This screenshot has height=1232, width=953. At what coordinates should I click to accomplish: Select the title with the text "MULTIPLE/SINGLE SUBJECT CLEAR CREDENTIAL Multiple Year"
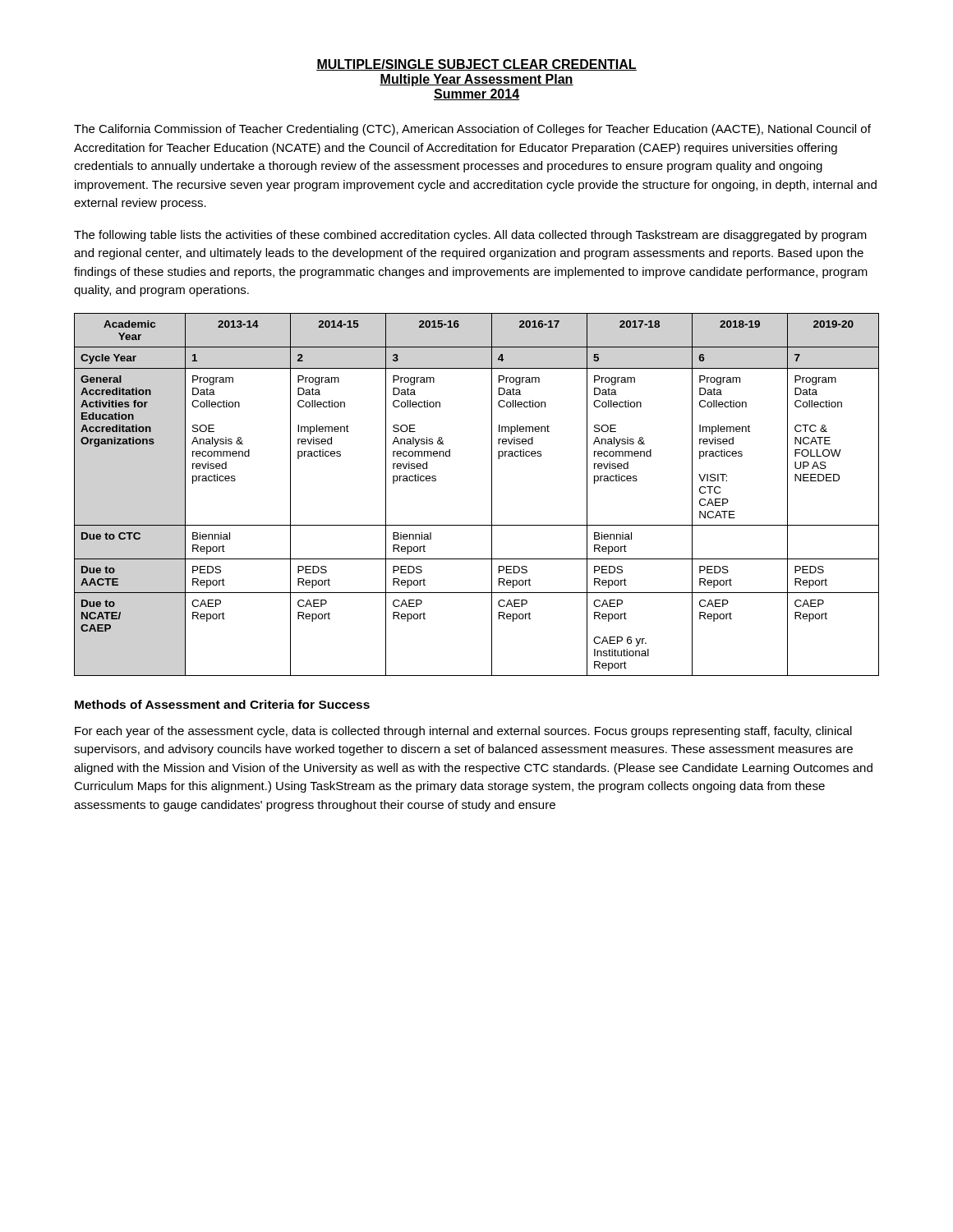click(476, 80)
